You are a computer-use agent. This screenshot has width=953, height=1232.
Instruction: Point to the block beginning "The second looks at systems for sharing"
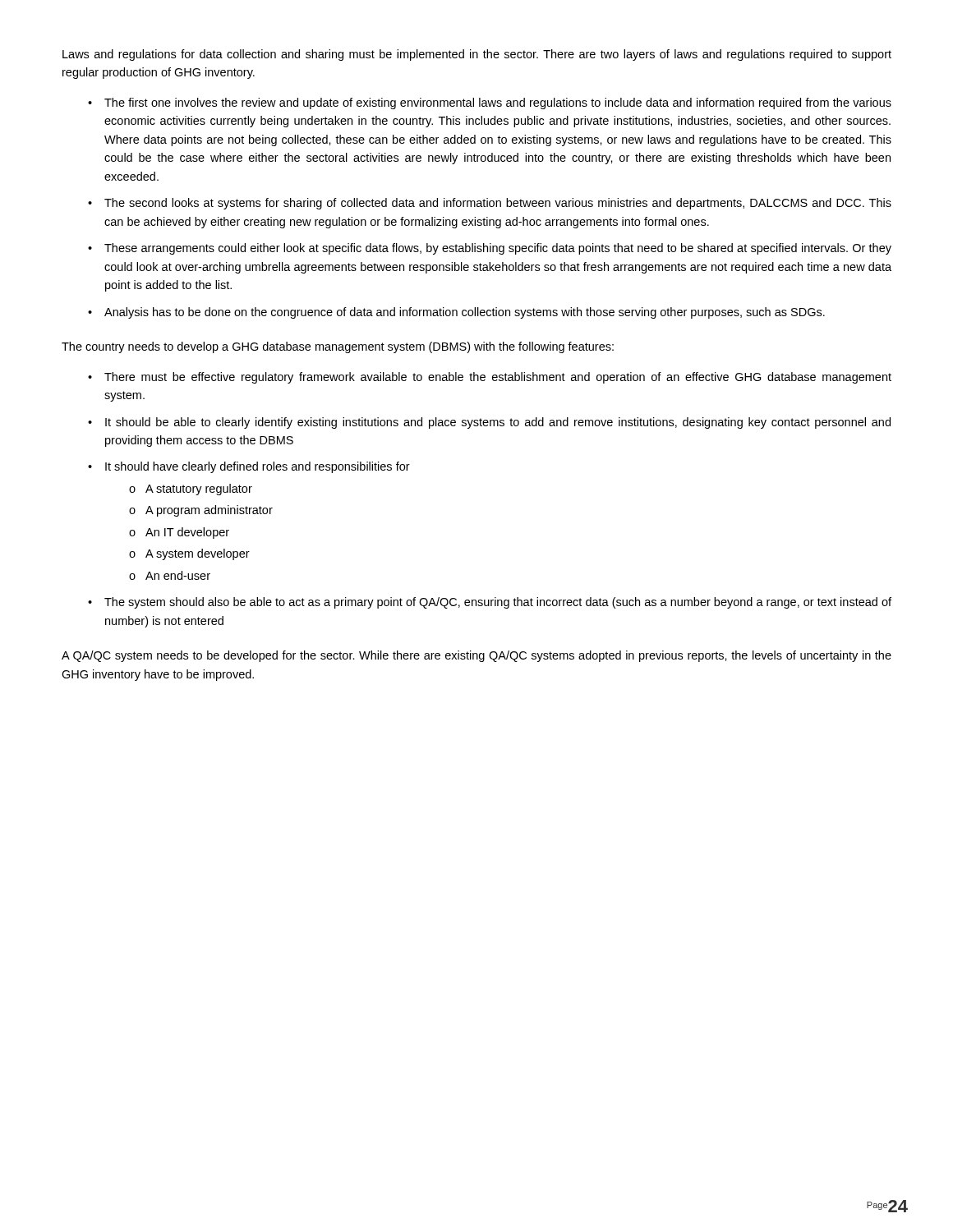click(498, 212)
